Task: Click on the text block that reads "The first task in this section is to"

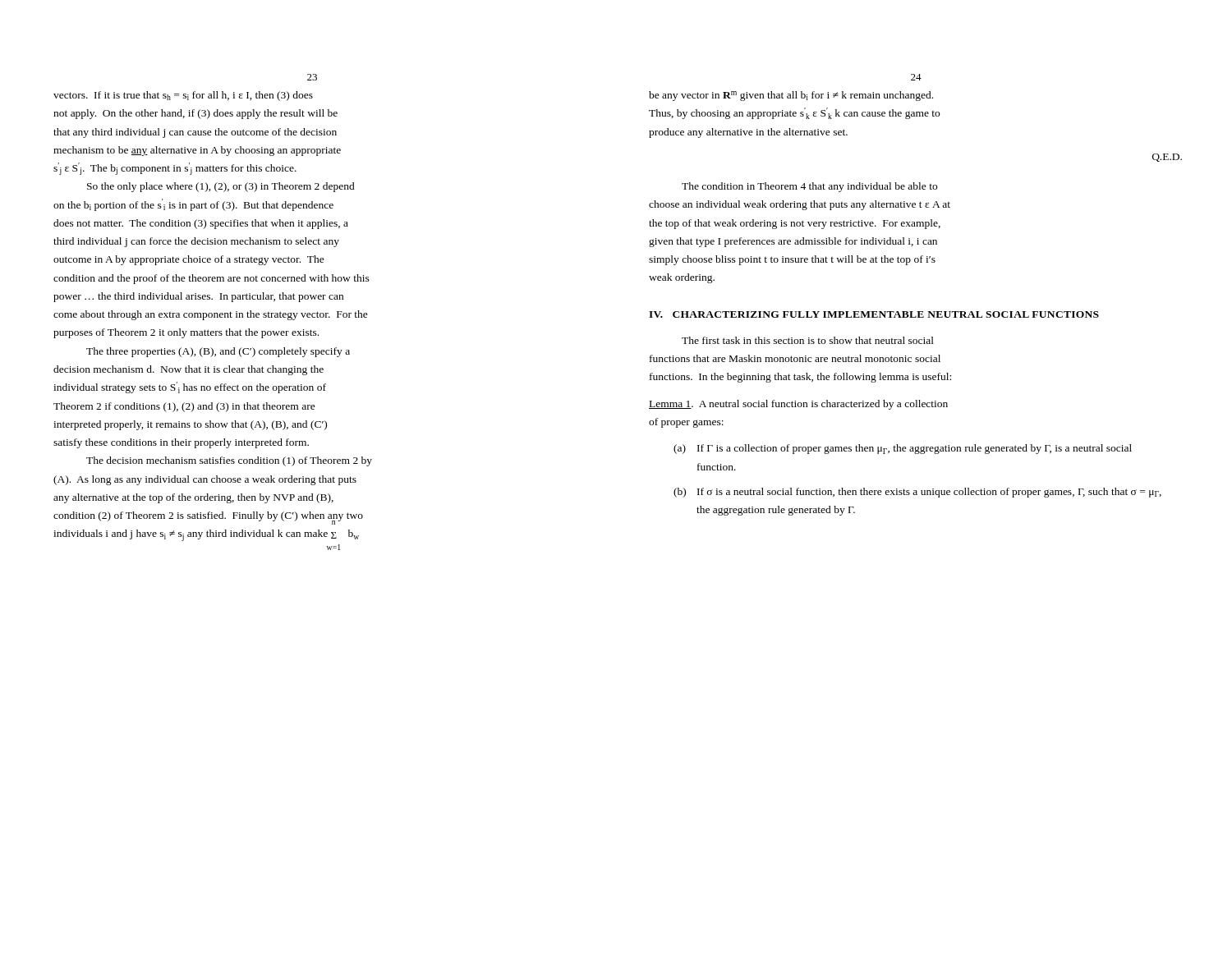Action: click(916, 359)
